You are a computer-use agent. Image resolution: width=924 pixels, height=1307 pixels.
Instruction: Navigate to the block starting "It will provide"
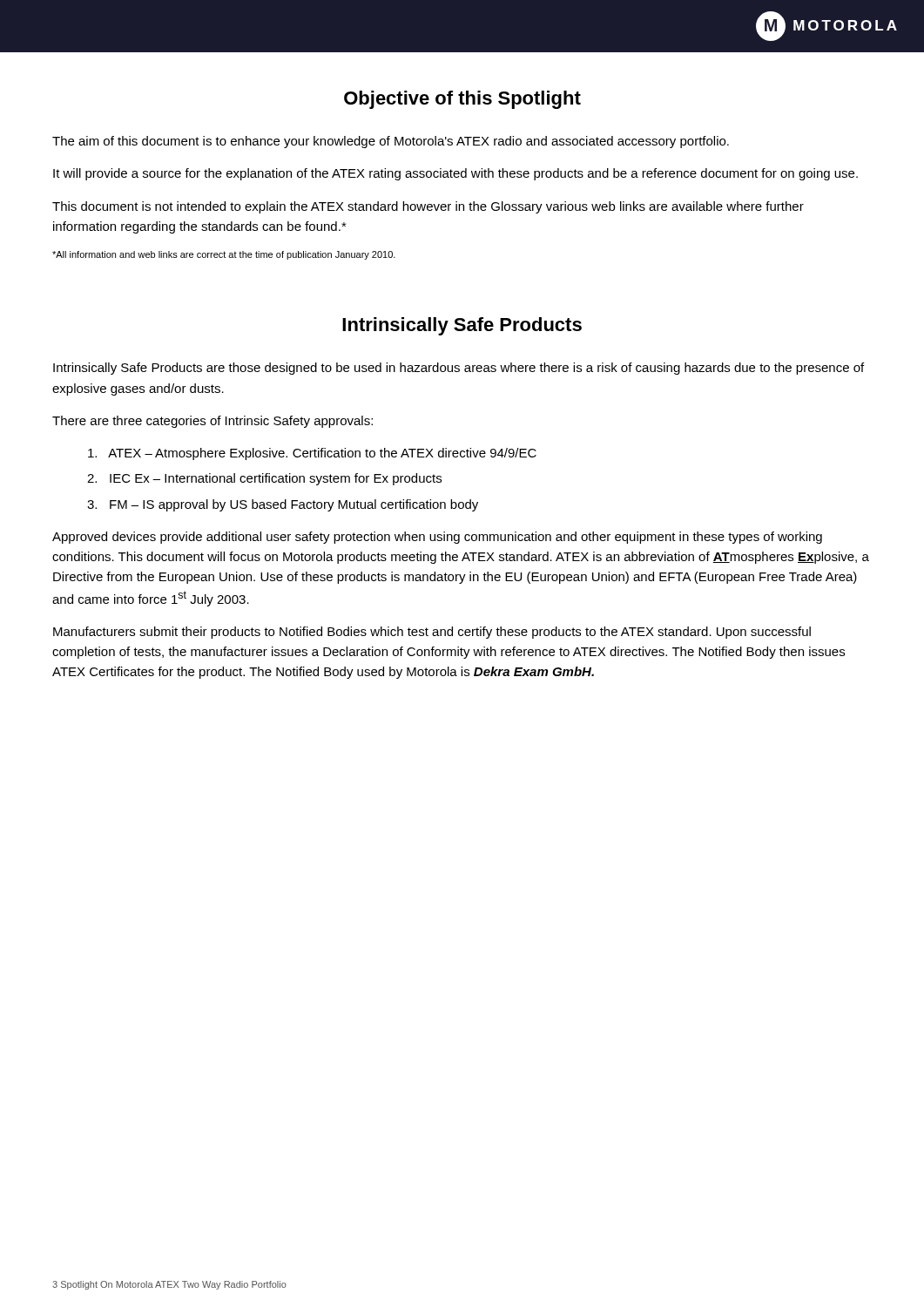(x=456, y=173)
